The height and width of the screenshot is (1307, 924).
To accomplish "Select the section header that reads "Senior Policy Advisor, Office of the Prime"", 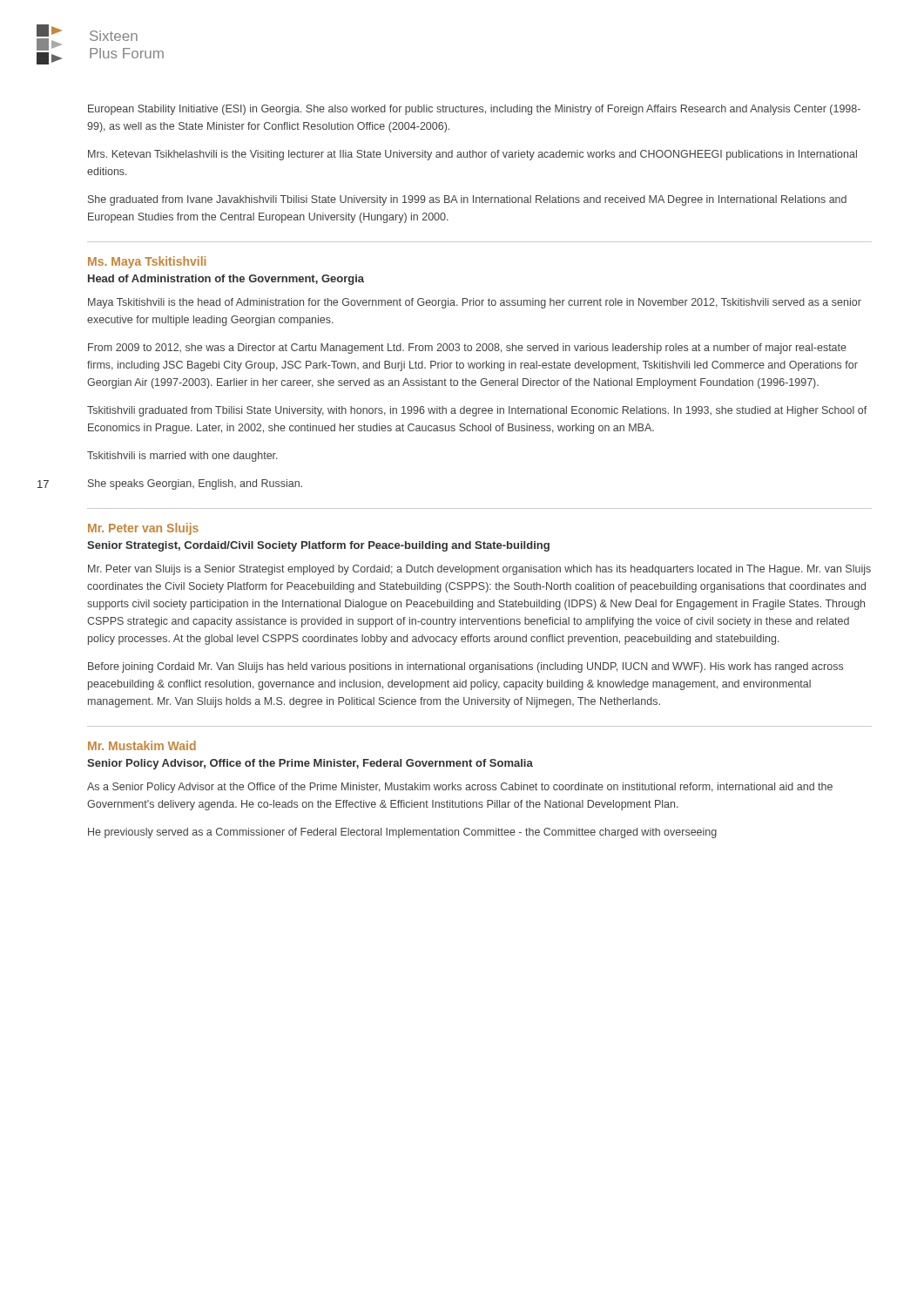I will tap(310, 763).
